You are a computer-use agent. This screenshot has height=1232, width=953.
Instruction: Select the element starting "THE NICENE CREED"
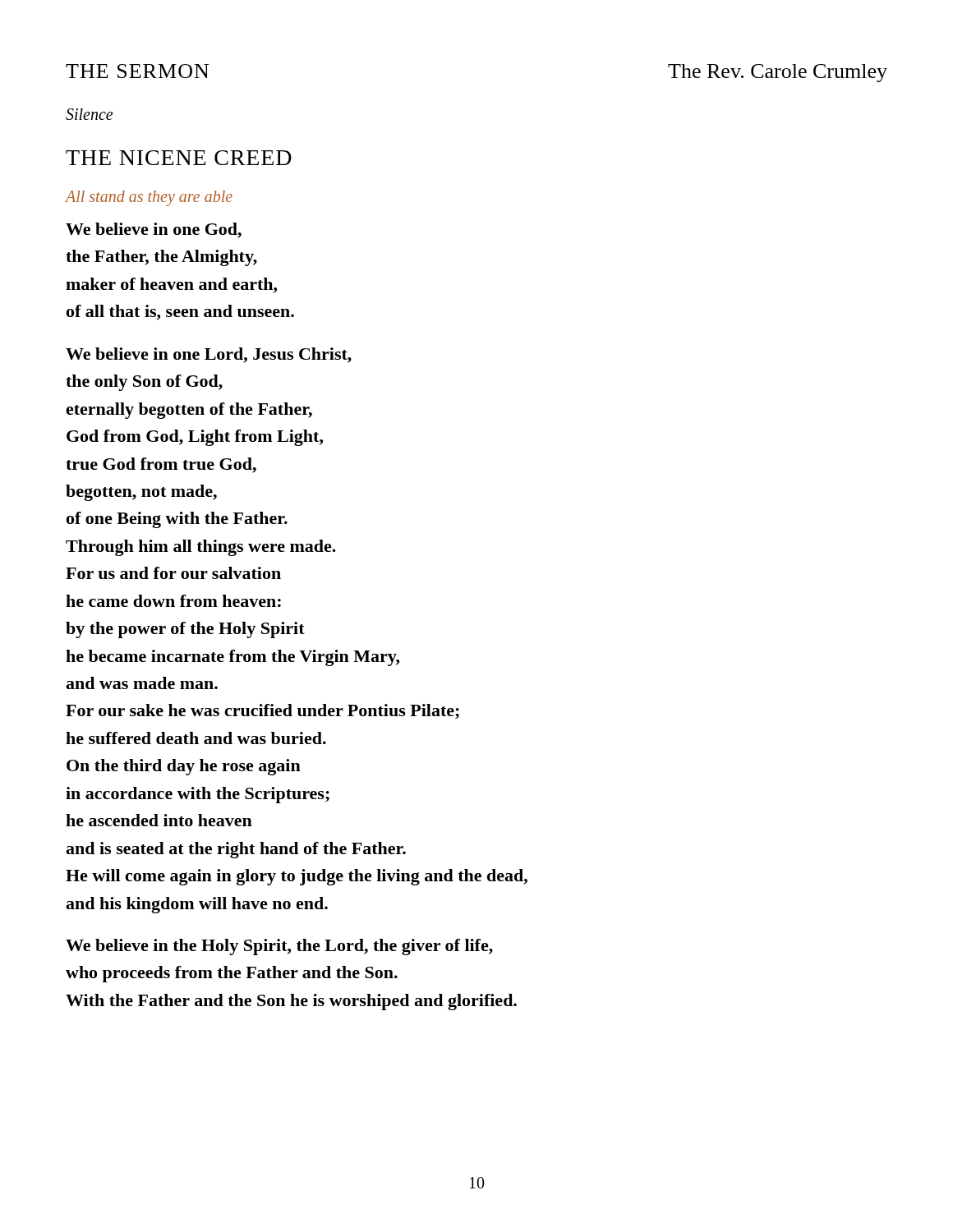point(179,157)
